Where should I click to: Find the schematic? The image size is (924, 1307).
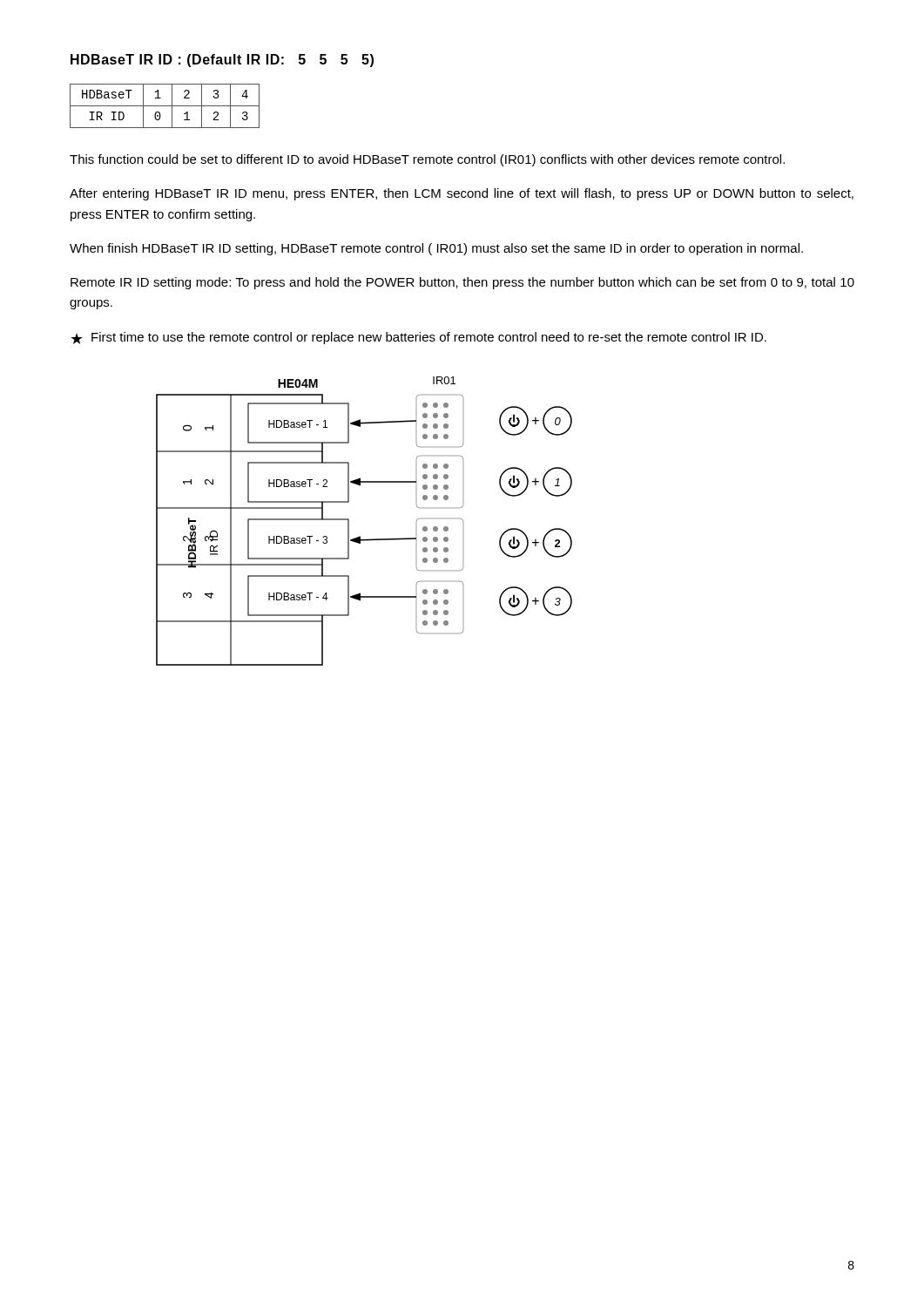coord(435,530)
